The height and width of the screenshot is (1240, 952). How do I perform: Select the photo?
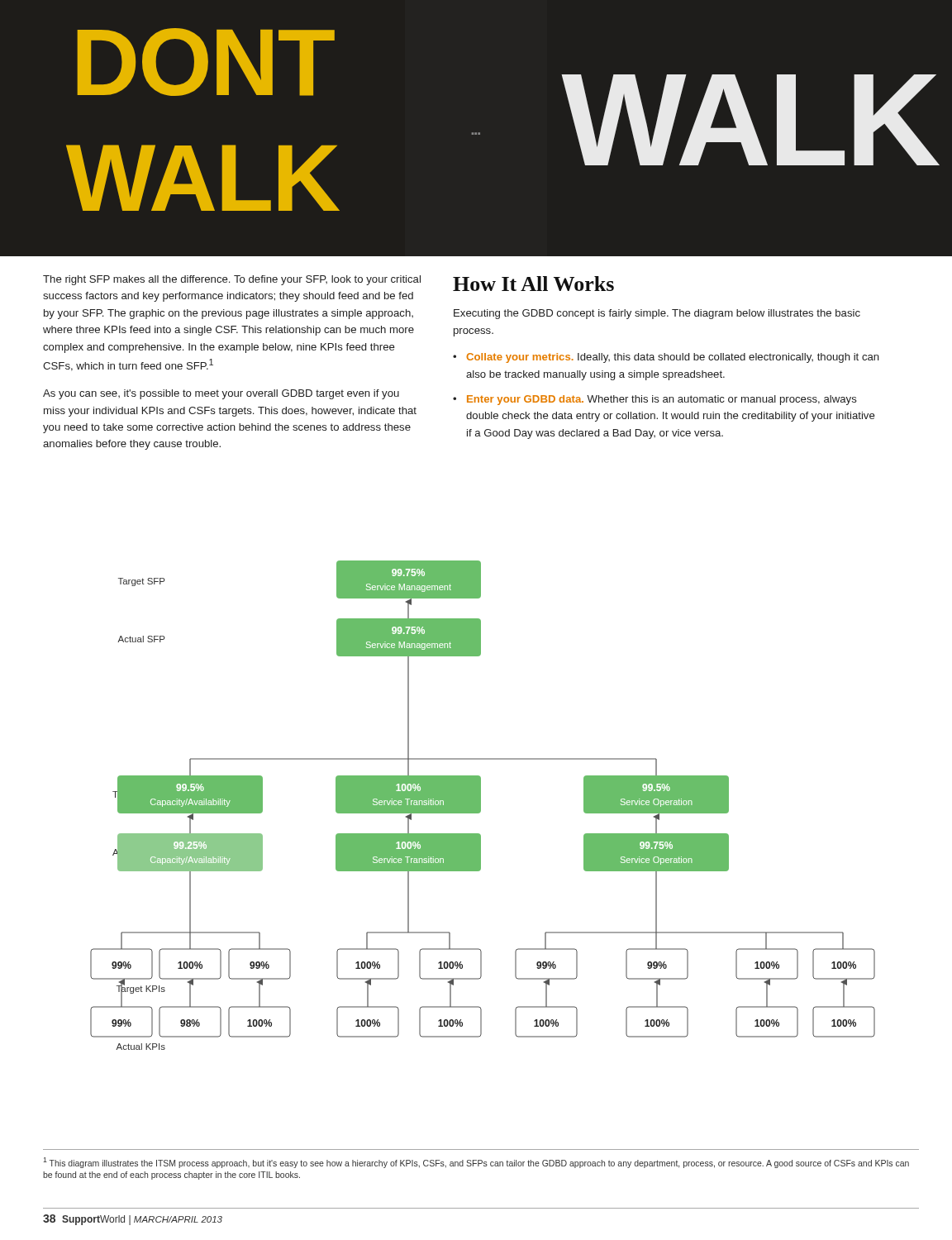click(x=476, y=128)
